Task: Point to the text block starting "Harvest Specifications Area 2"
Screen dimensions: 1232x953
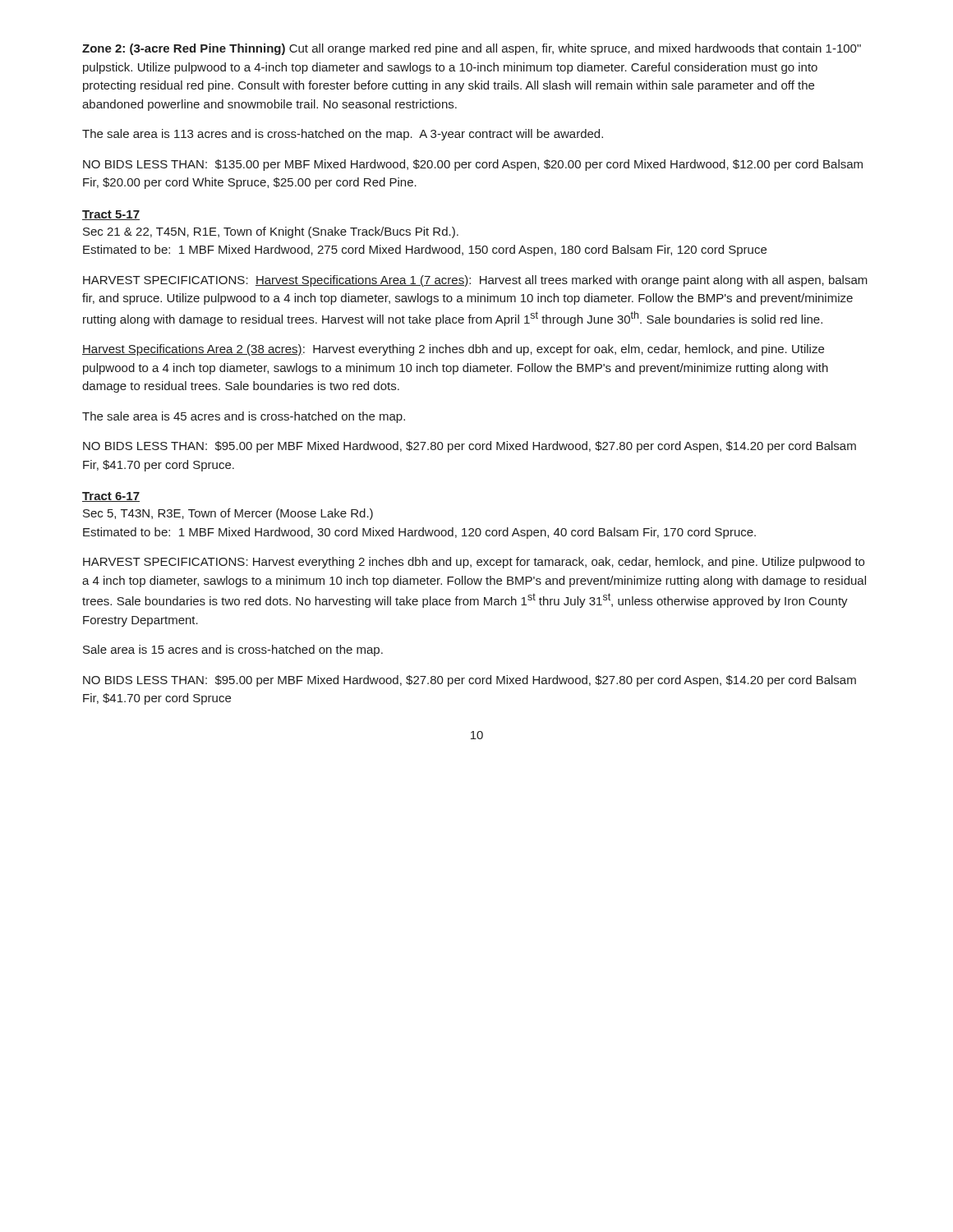Action: tap(455, 367)
